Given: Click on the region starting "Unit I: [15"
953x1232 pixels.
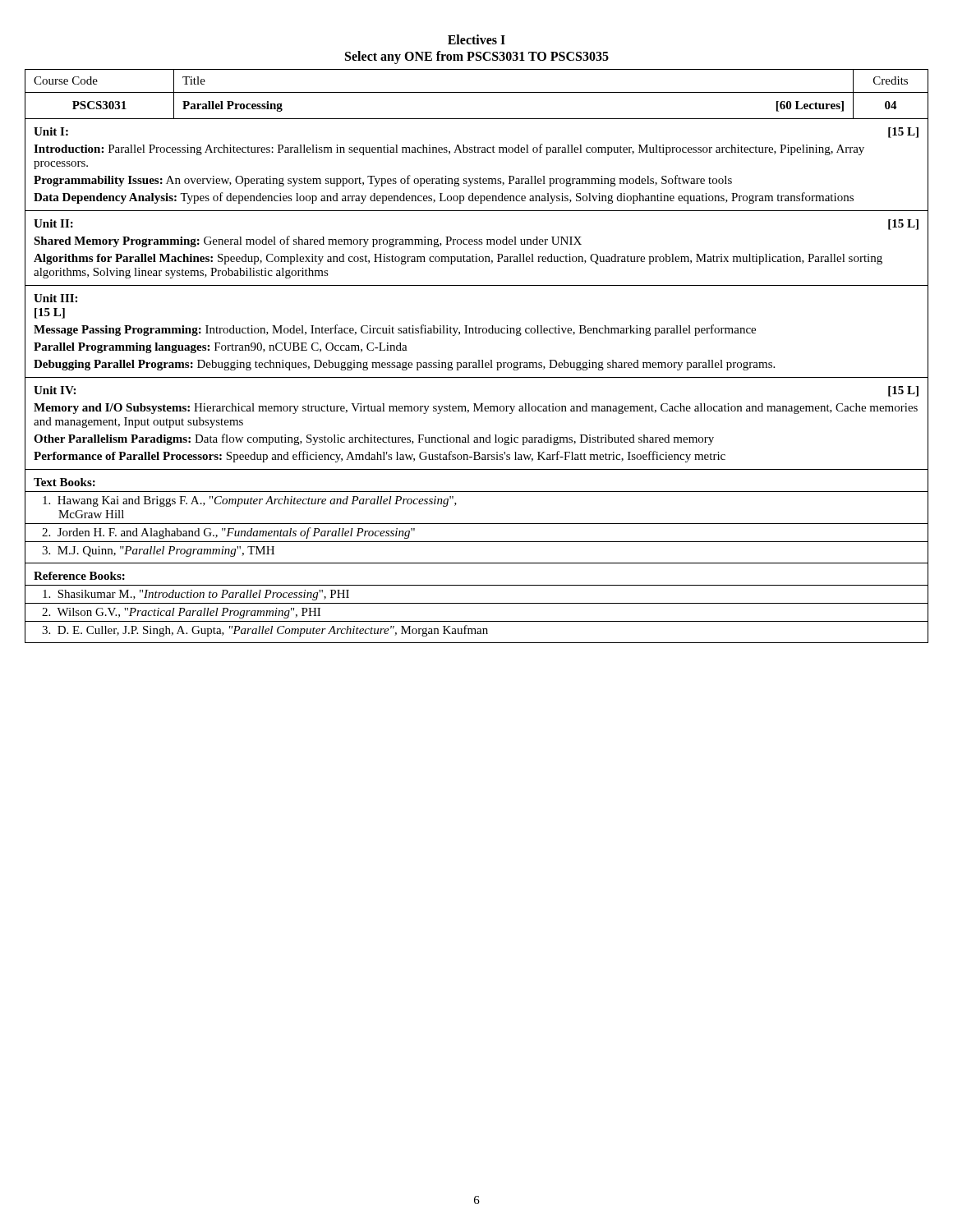Looking at the screenshot, I should [45, 133].
